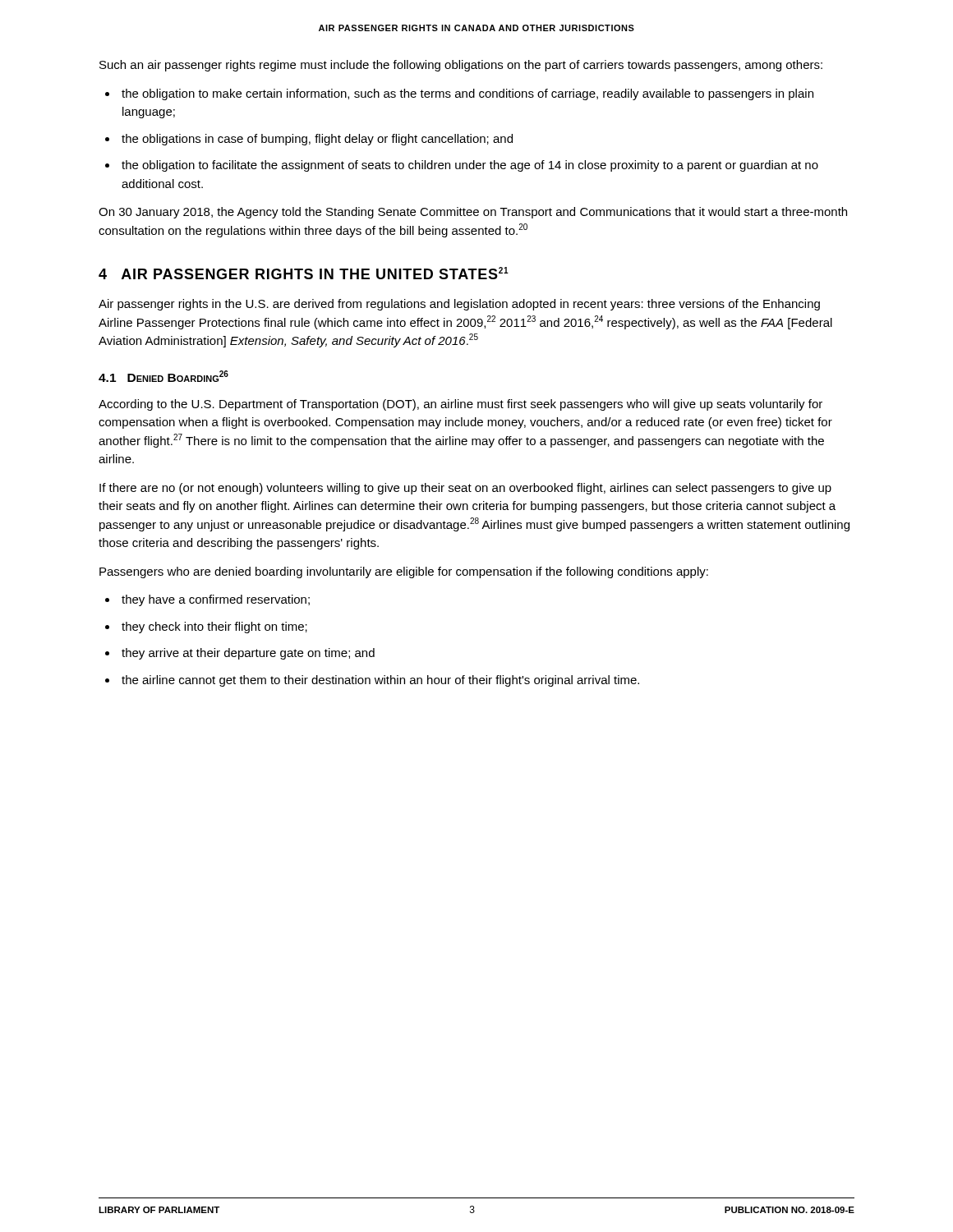
Task: Point to "4.1 Denied Boarding26"
Action: click(x=163, y=377)
